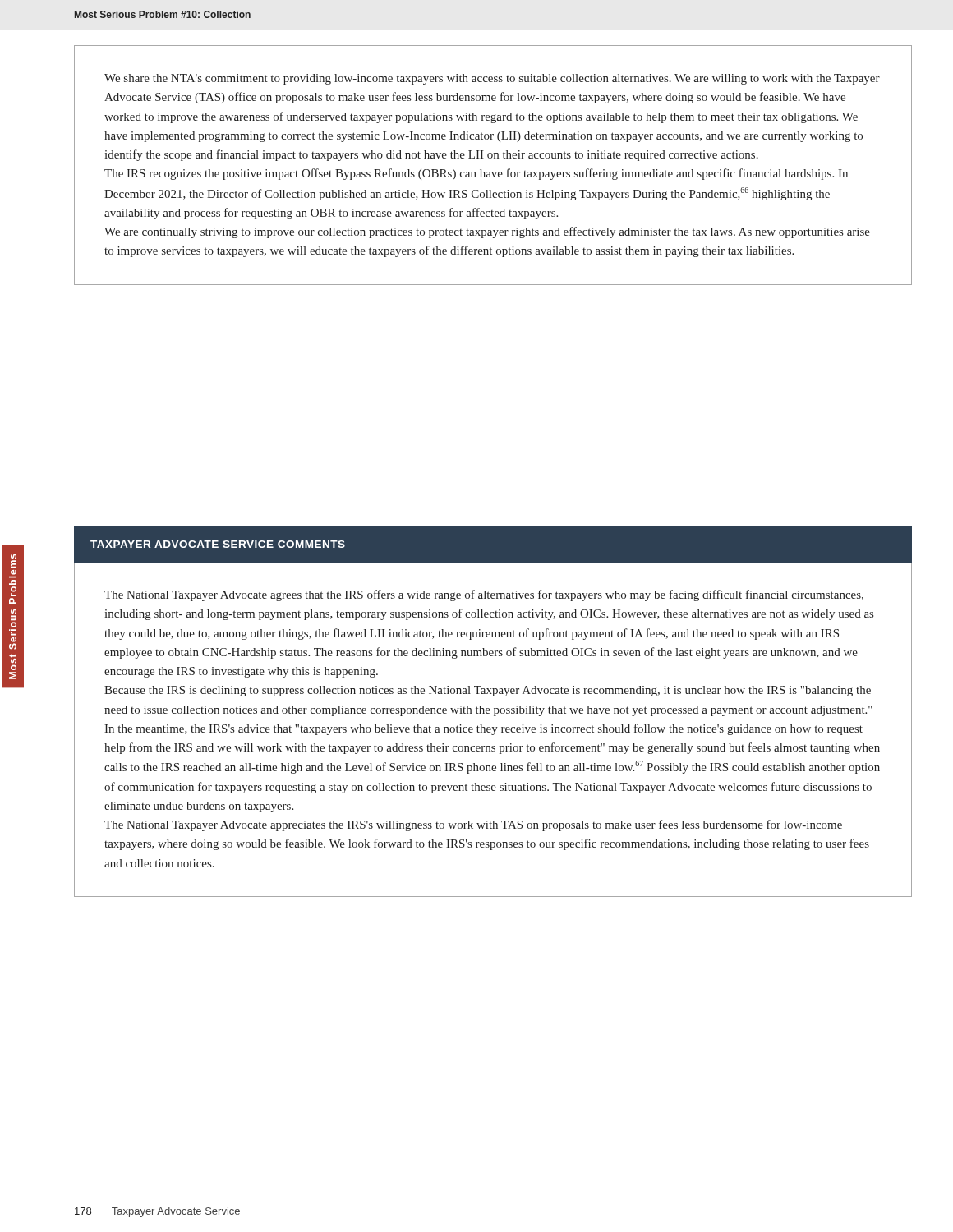Where is the passage that starts "The National Taxpayer Advocate appreciates"?
The width and height of the screenshot is (953, 1232).
[x=493, y=844]
